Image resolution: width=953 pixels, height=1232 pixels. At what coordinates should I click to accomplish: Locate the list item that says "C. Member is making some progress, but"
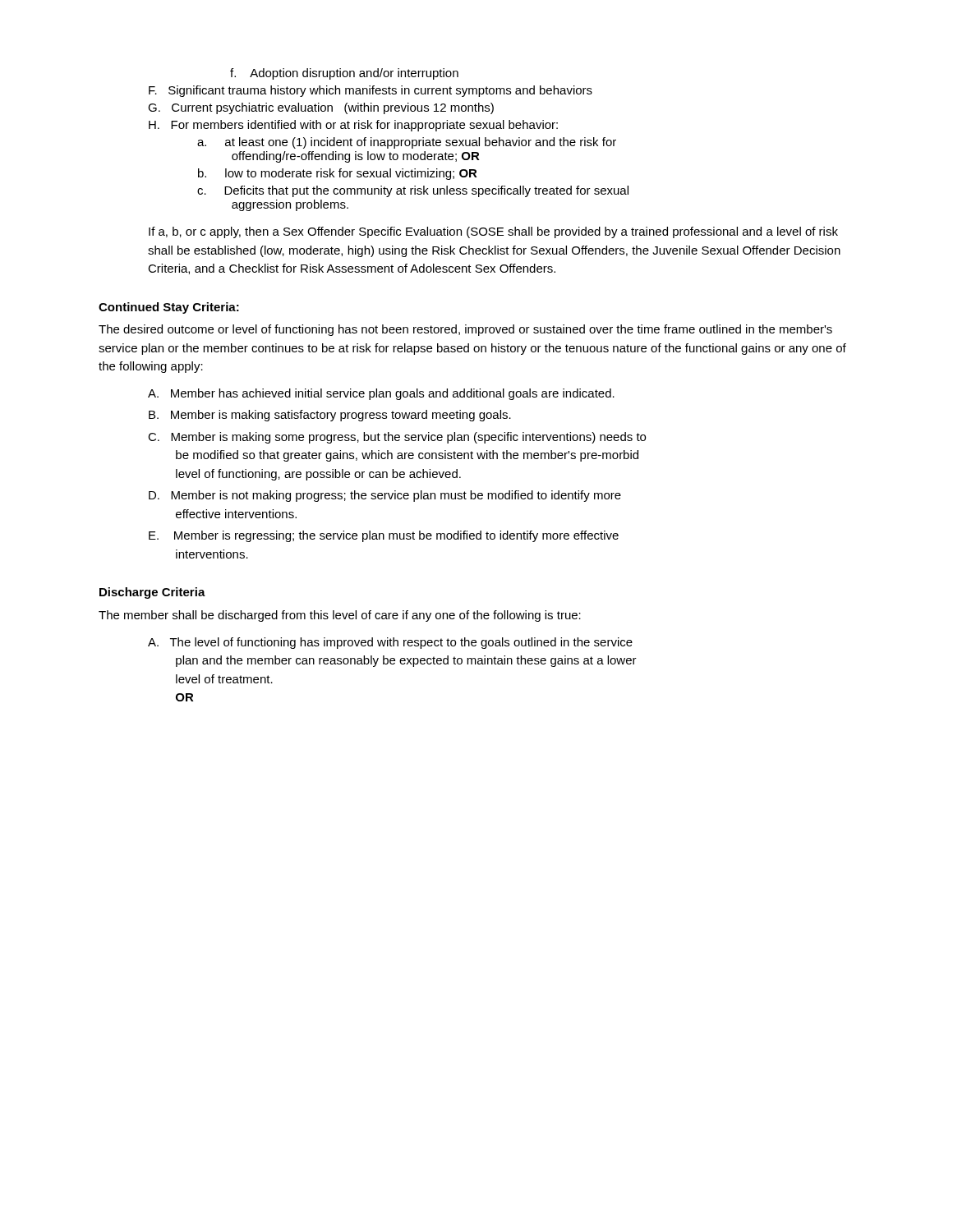tap(397, 455)
